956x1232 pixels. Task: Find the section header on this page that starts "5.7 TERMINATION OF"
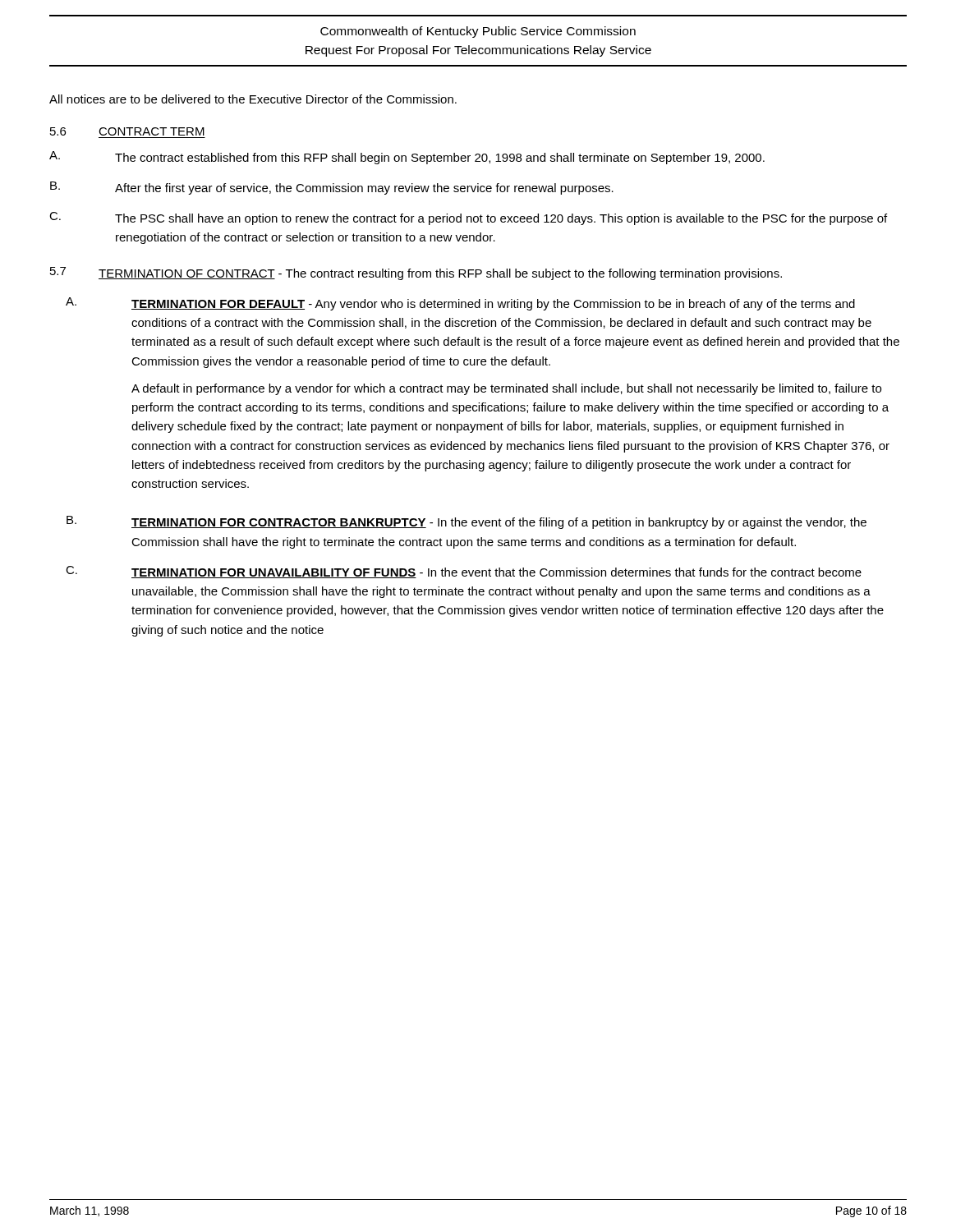click(478, 273)
